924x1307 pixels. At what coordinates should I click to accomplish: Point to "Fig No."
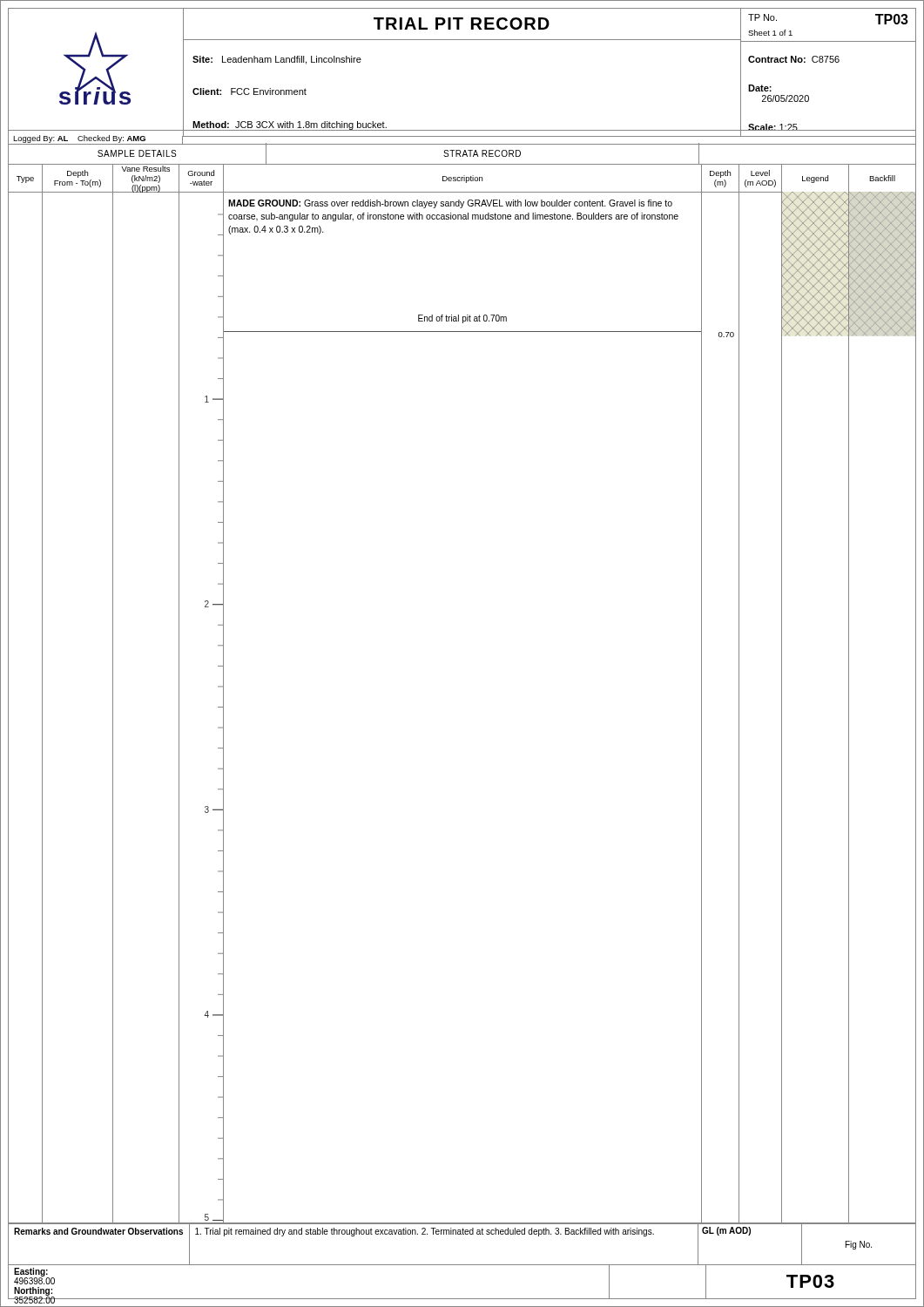[x=859, y=1244]
